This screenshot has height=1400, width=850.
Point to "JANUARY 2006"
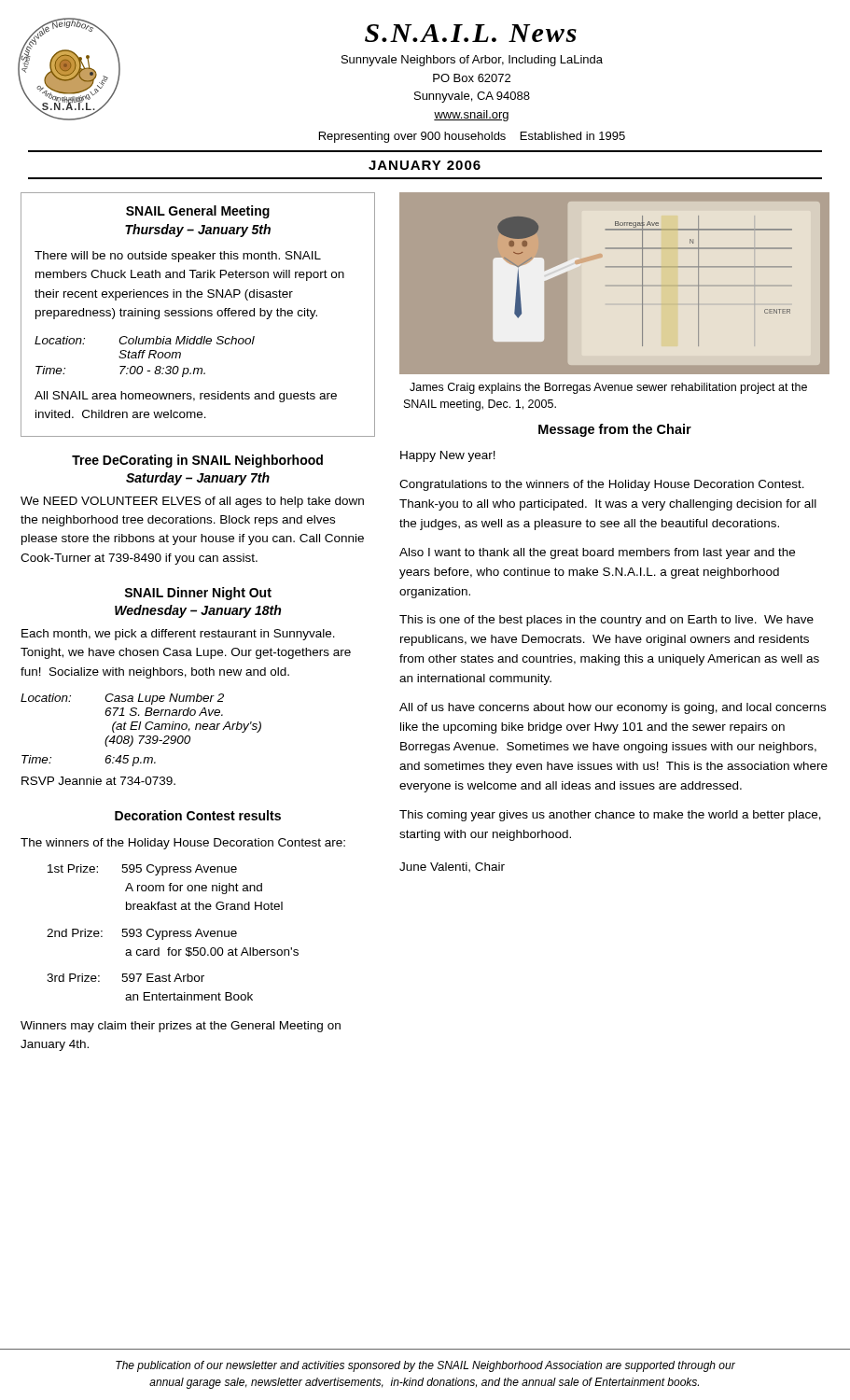425,165
